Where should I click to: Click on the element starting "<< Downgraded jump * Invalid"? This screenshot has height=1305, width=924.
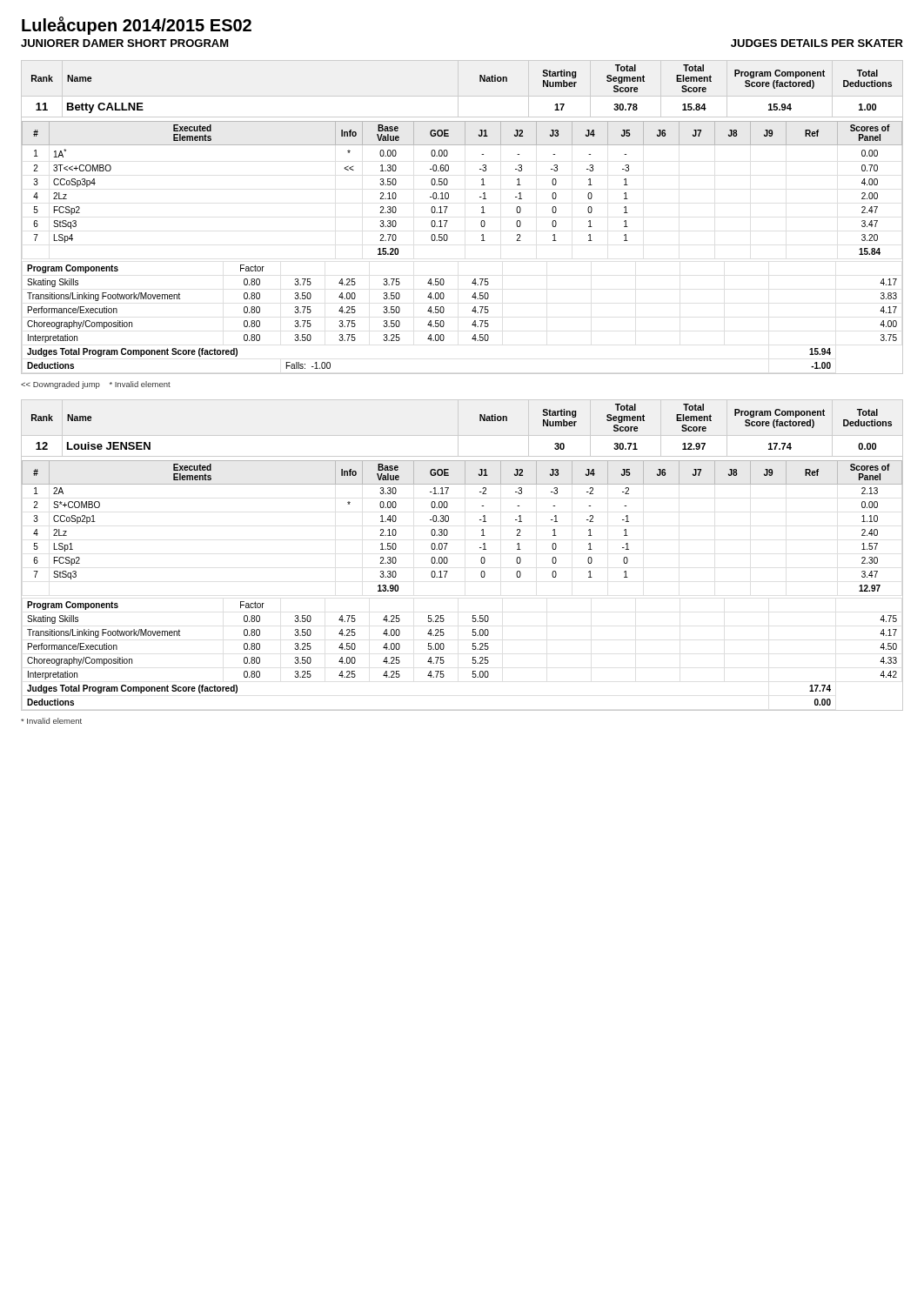[x=96, y=384]
